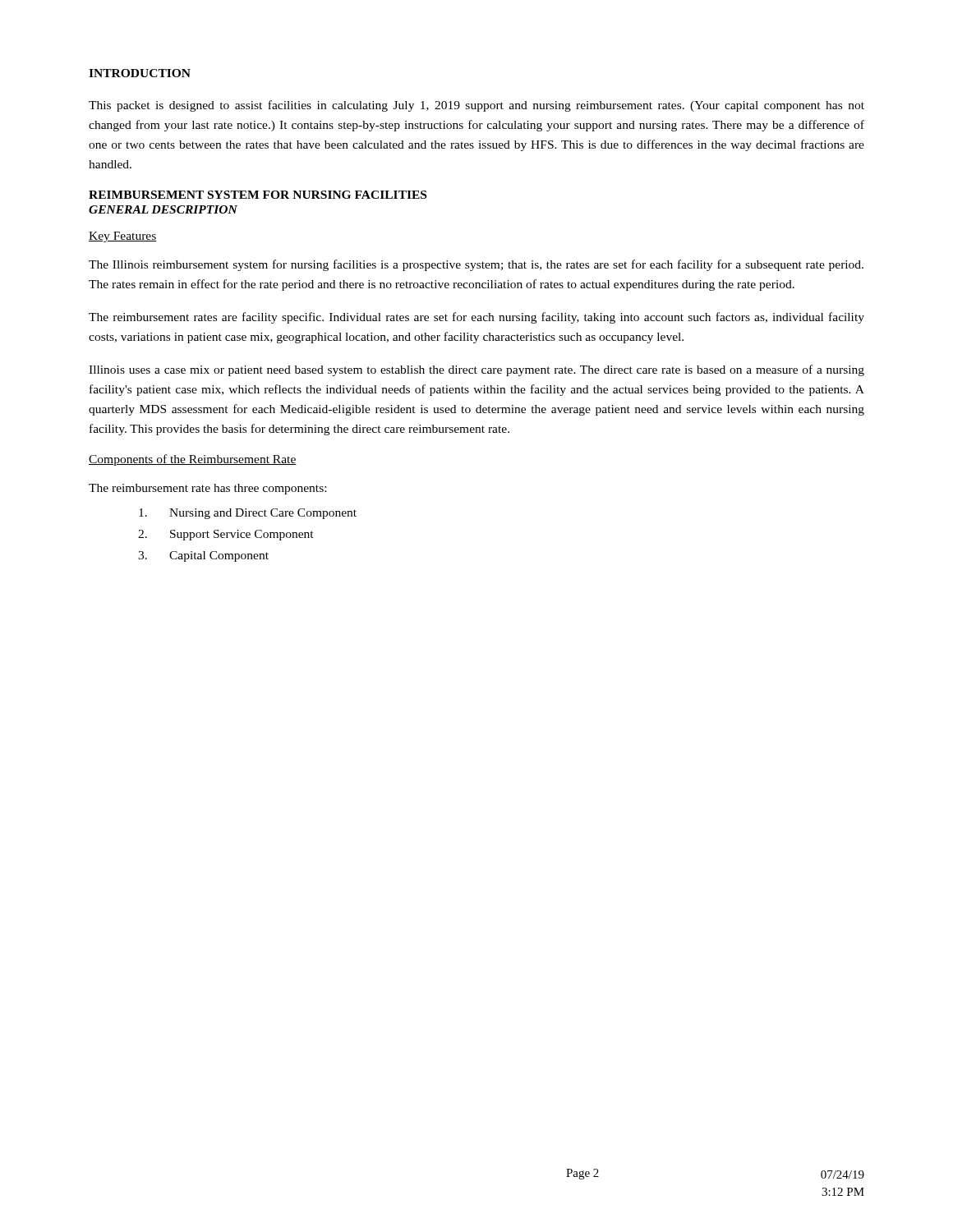This screenshot has height=1232, width=953.
Task: Where is the passage that starts "Nursing and Direct"?
Action: tap(247, 513)
